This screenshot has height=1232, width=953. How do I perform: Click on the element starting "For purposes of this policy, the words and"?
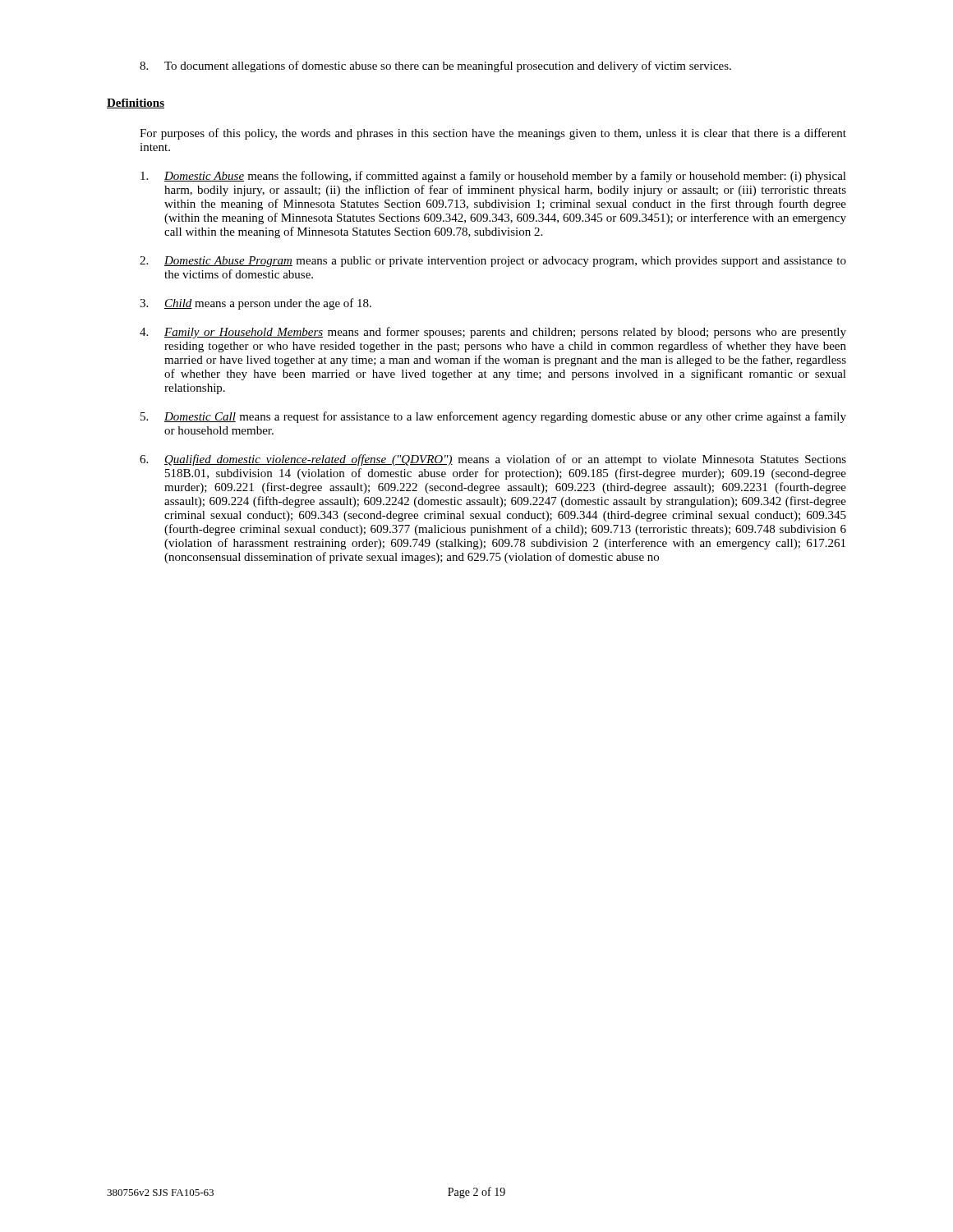(493, 140)
